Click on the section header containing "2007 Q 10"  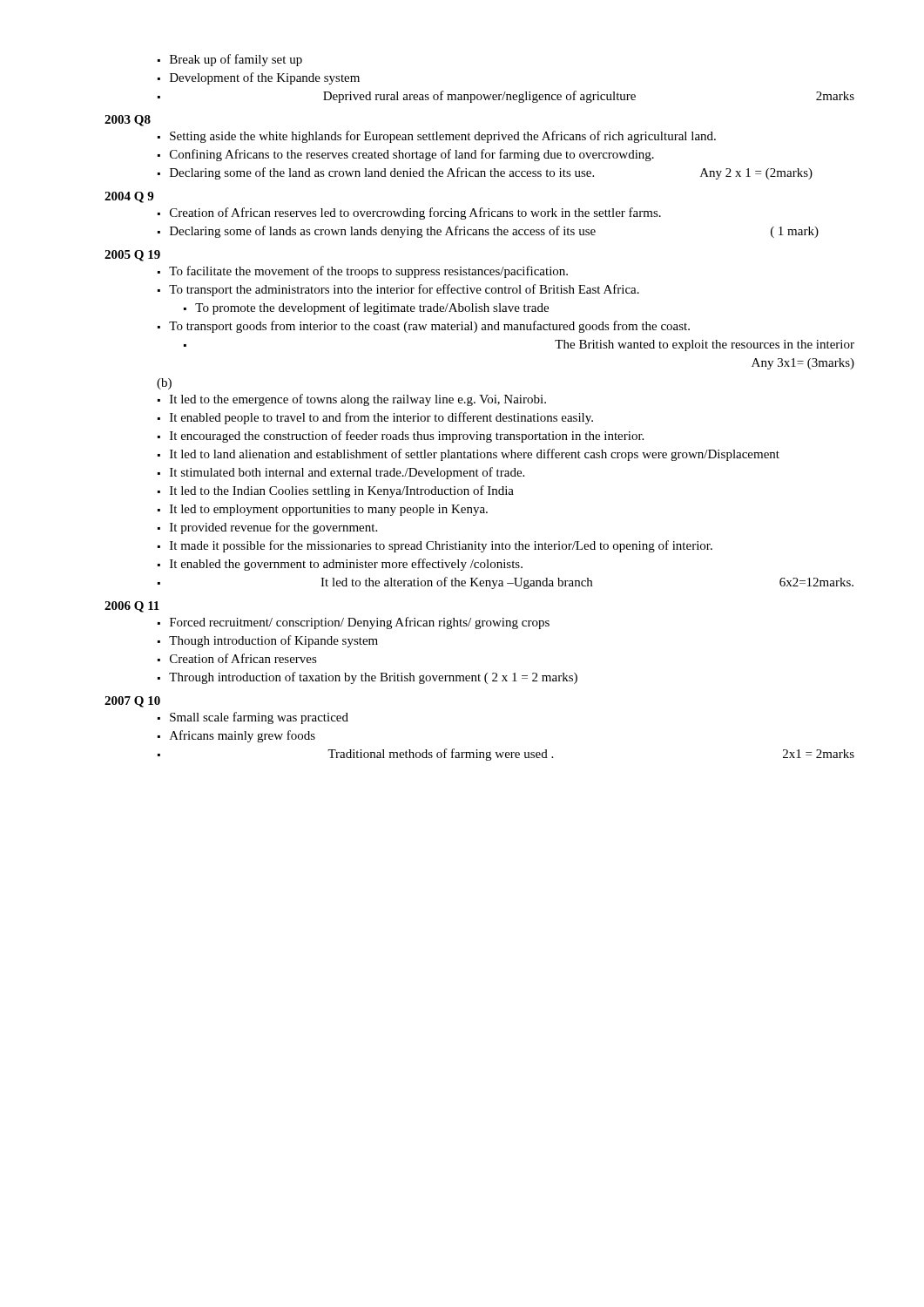[x=132, y=701]
